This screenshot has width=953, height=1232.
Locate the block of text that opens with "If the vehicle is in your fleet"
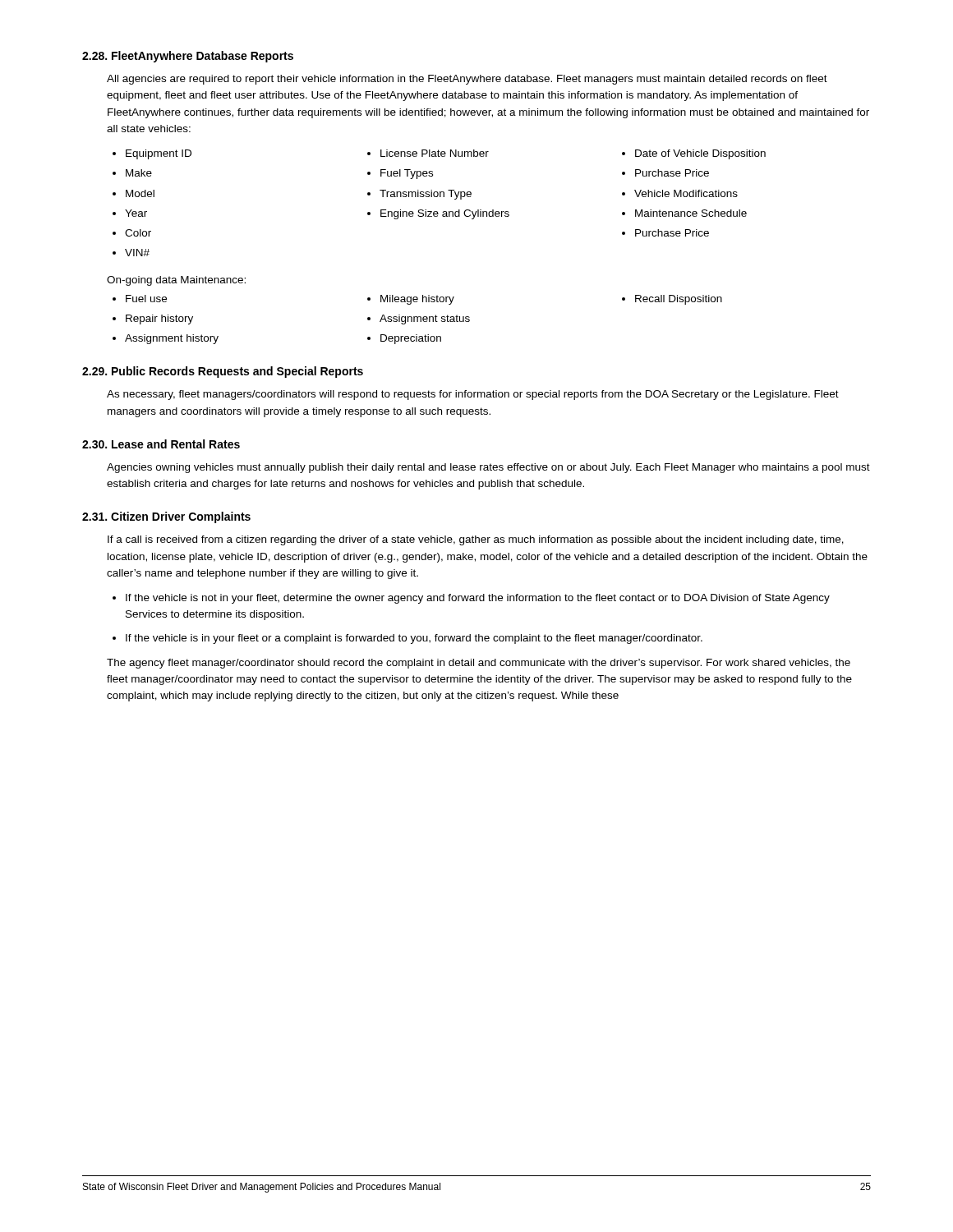click(x=414, y=637)
